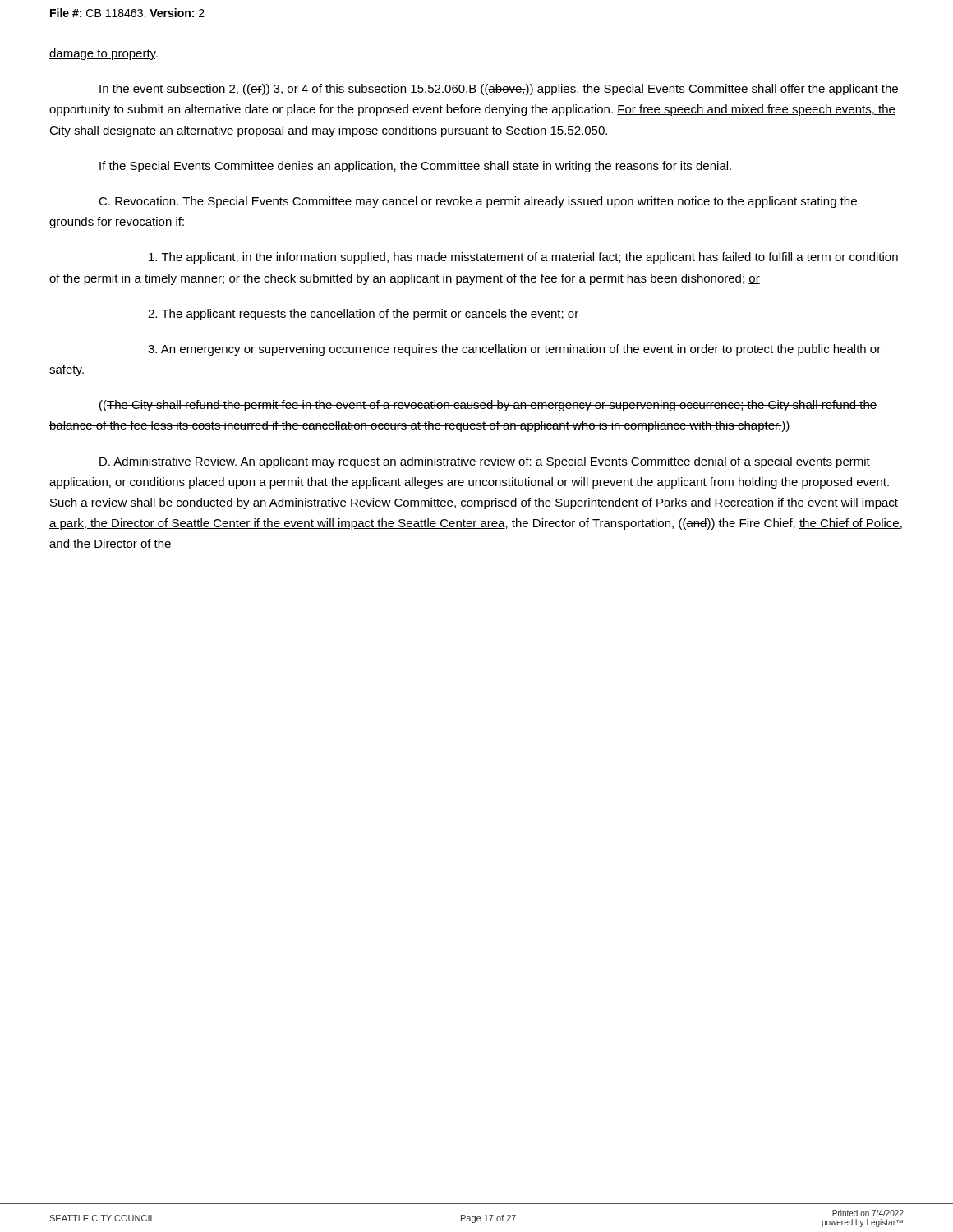Navigate to the element starting "If the Special Events Committee"
This screenshot has height=1232, width=953.
click(415, 165)
